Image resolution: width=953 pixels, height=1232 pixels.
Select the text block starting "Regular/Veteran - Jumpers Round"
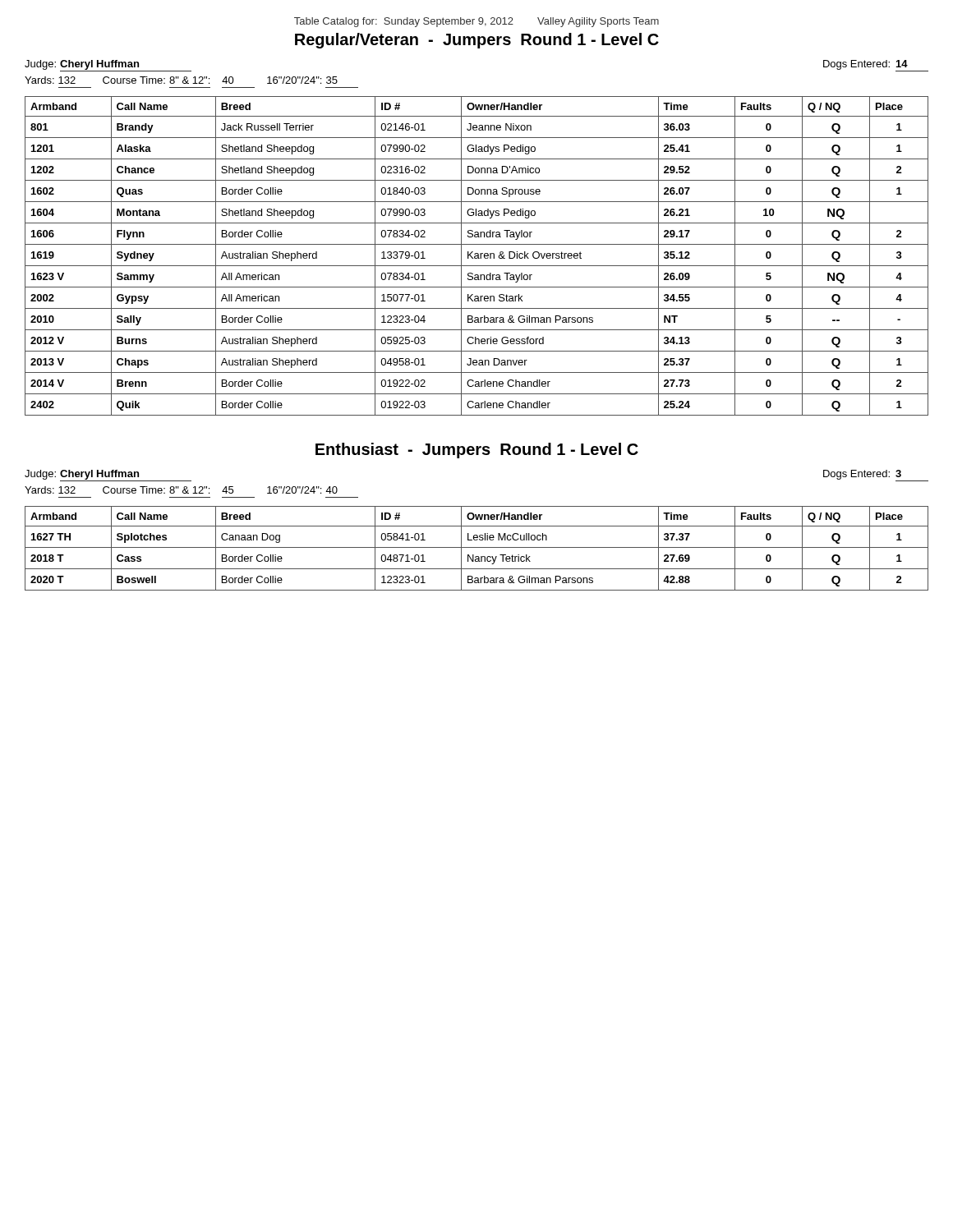(x=476, y=39)
